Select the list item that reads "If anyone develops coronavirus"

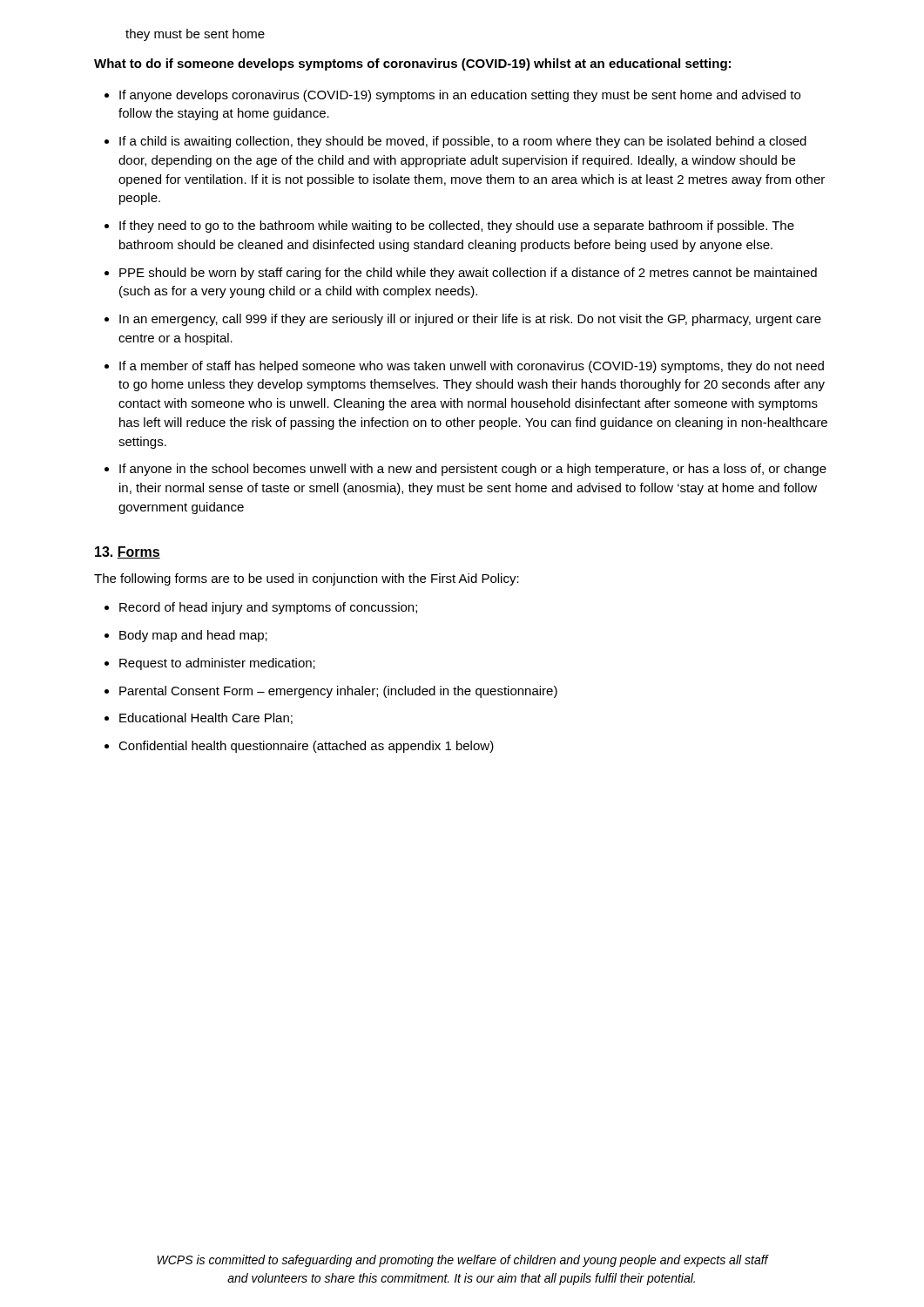pyautogui.click(x=460, y=104)
